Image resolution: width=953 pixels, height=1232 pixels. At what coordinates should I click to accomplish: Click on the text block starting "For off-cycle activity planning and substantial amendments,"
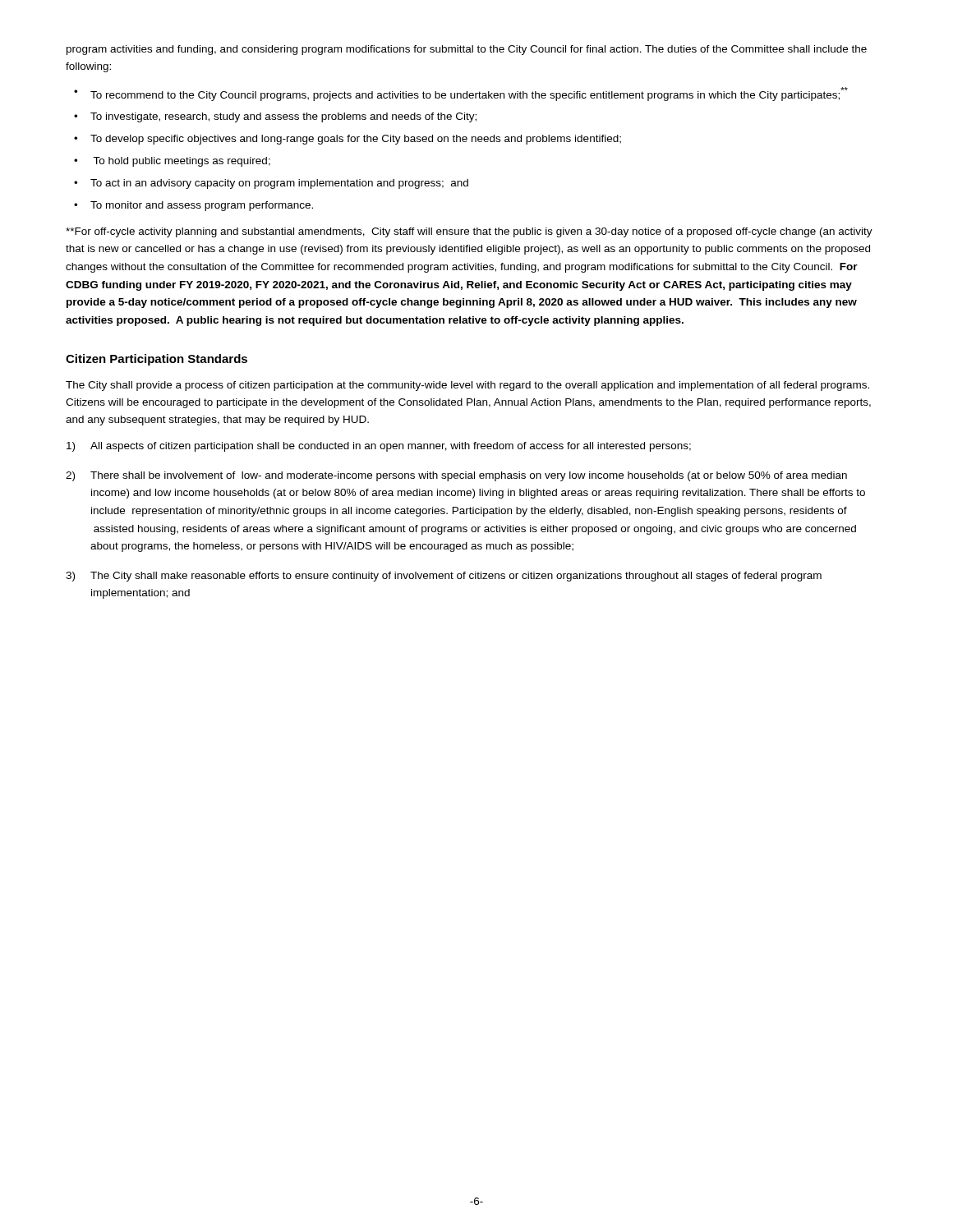coord(469,275)
